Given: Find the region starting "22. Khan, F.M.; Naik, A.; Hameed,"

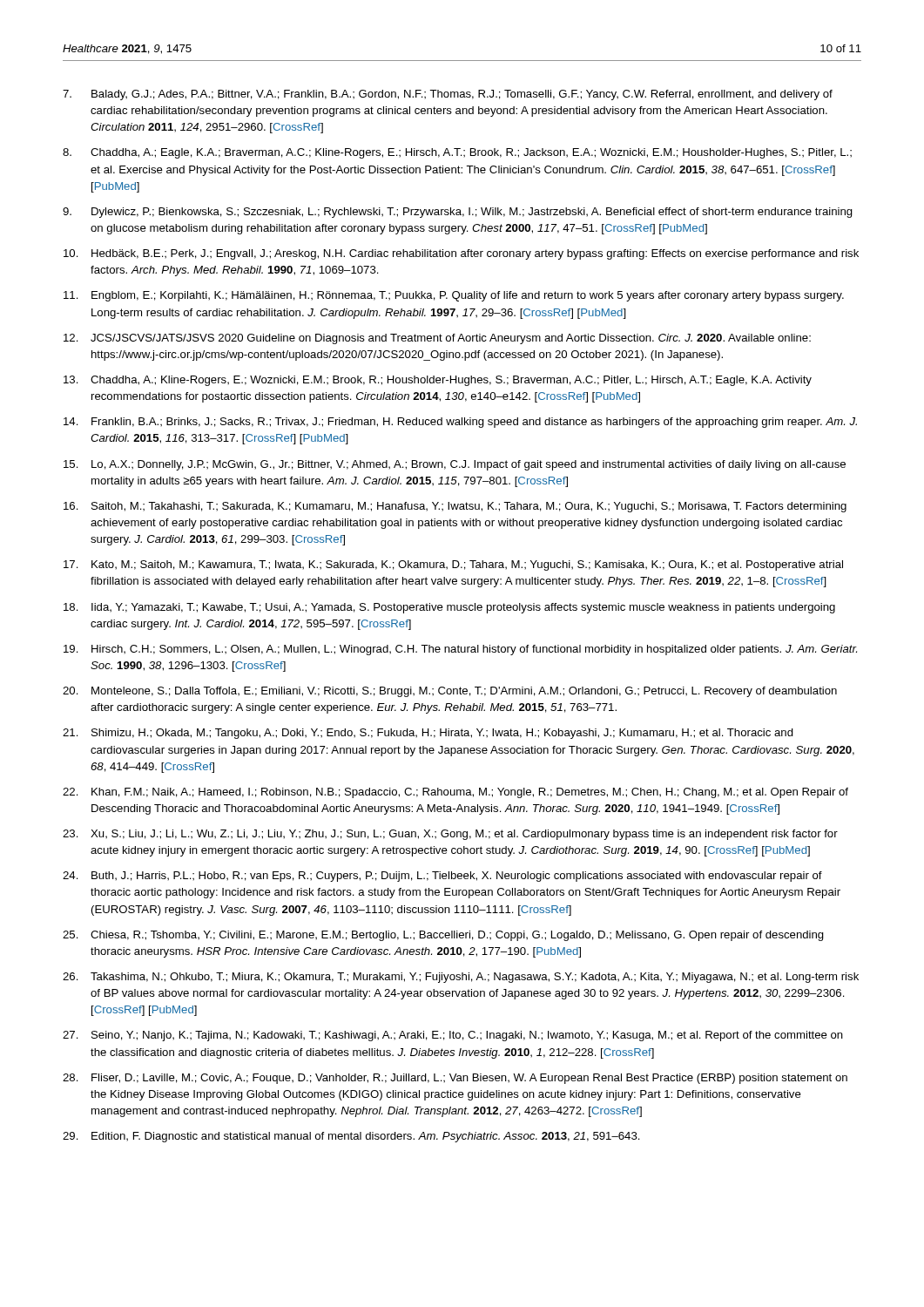Looking at the screenshot, I should pyautogui.click(x=462, y=800).
